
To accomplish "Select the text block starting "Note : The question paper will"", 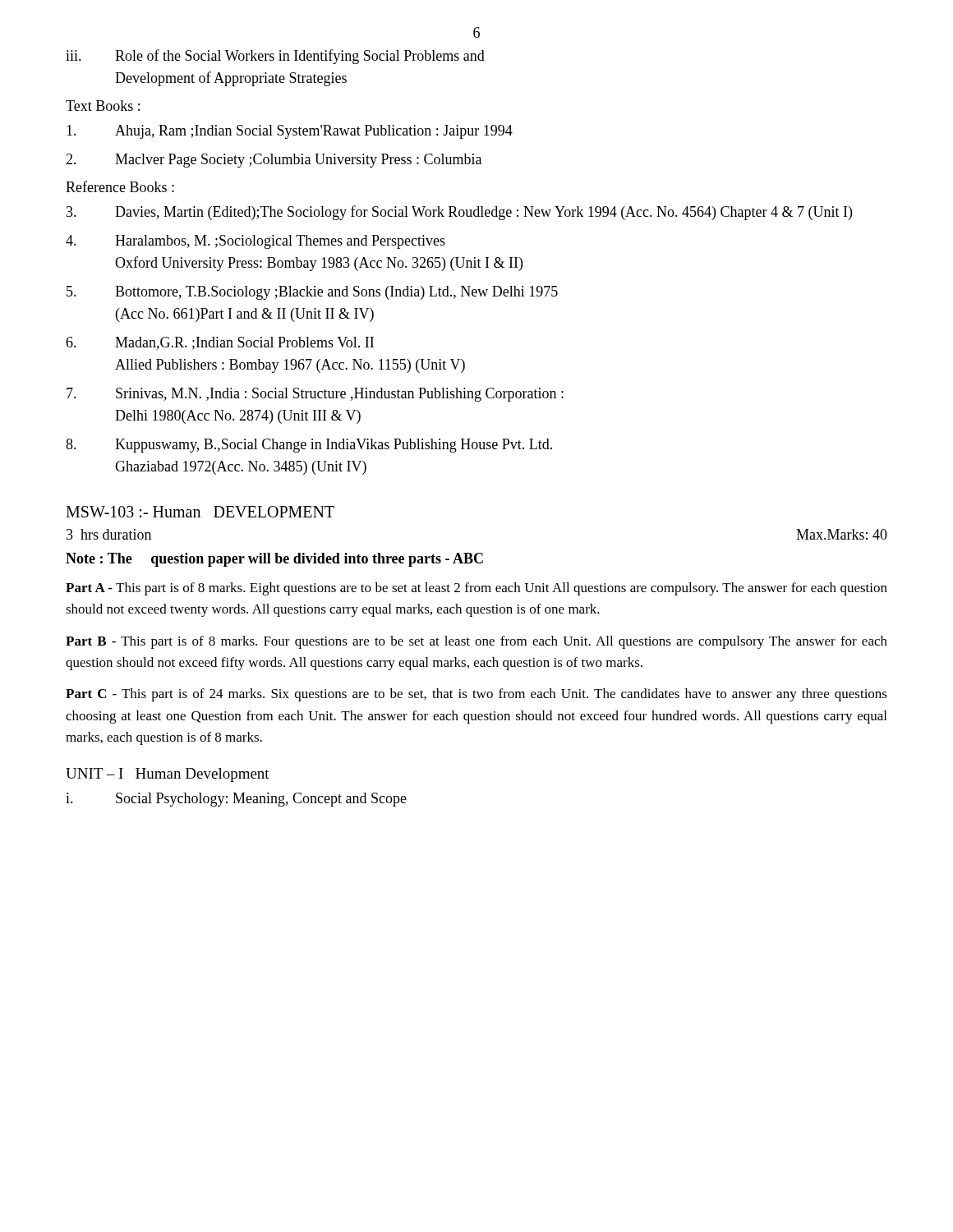I will point(275,559).
